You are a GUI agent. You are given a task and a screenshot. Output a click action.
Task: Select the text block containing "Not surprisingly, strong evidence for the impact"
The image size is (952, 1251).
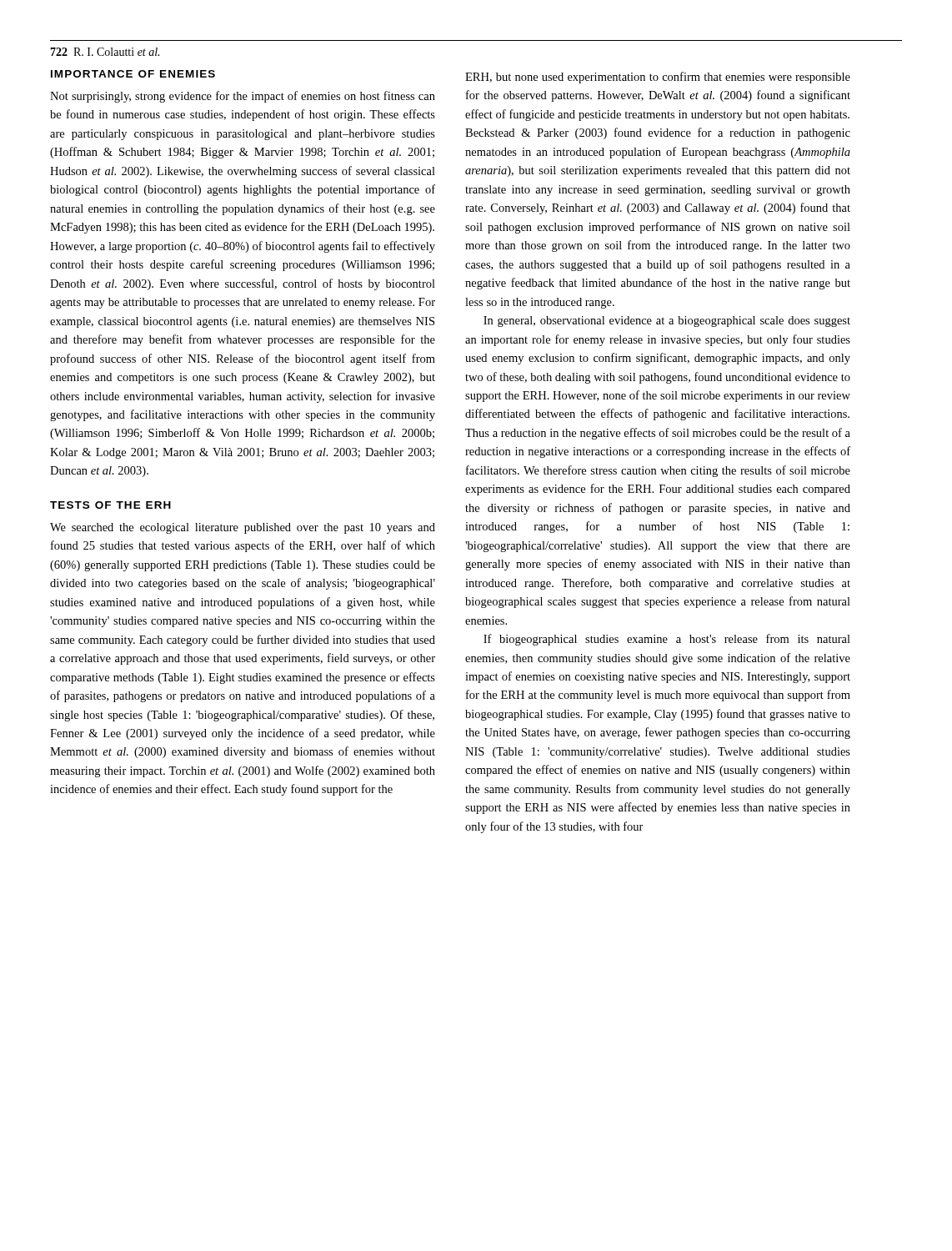pyautogui.click(x=243, y=283)
